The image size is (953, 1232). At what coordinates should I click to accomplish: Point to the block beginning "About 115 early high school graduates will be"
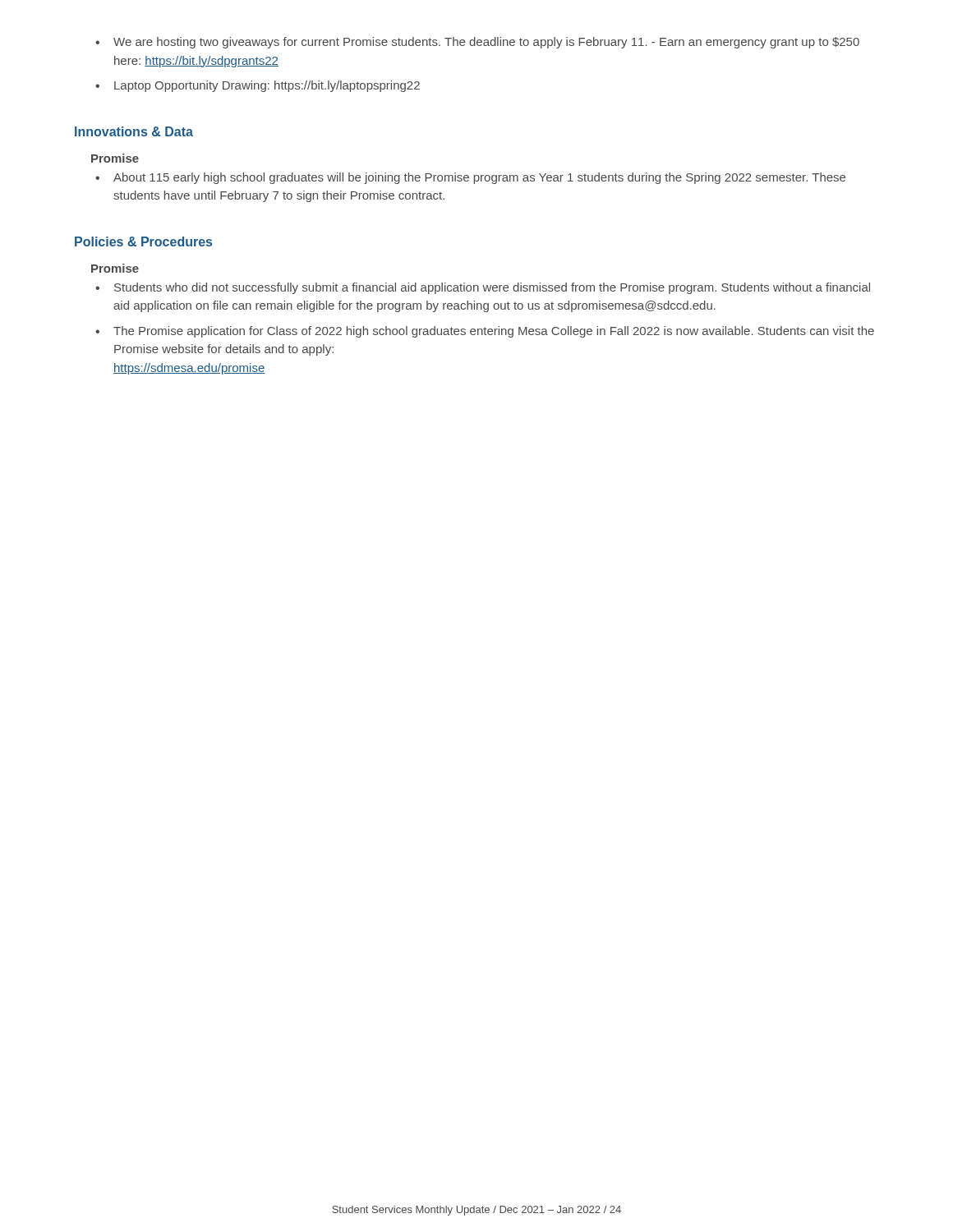coord(485,186)
